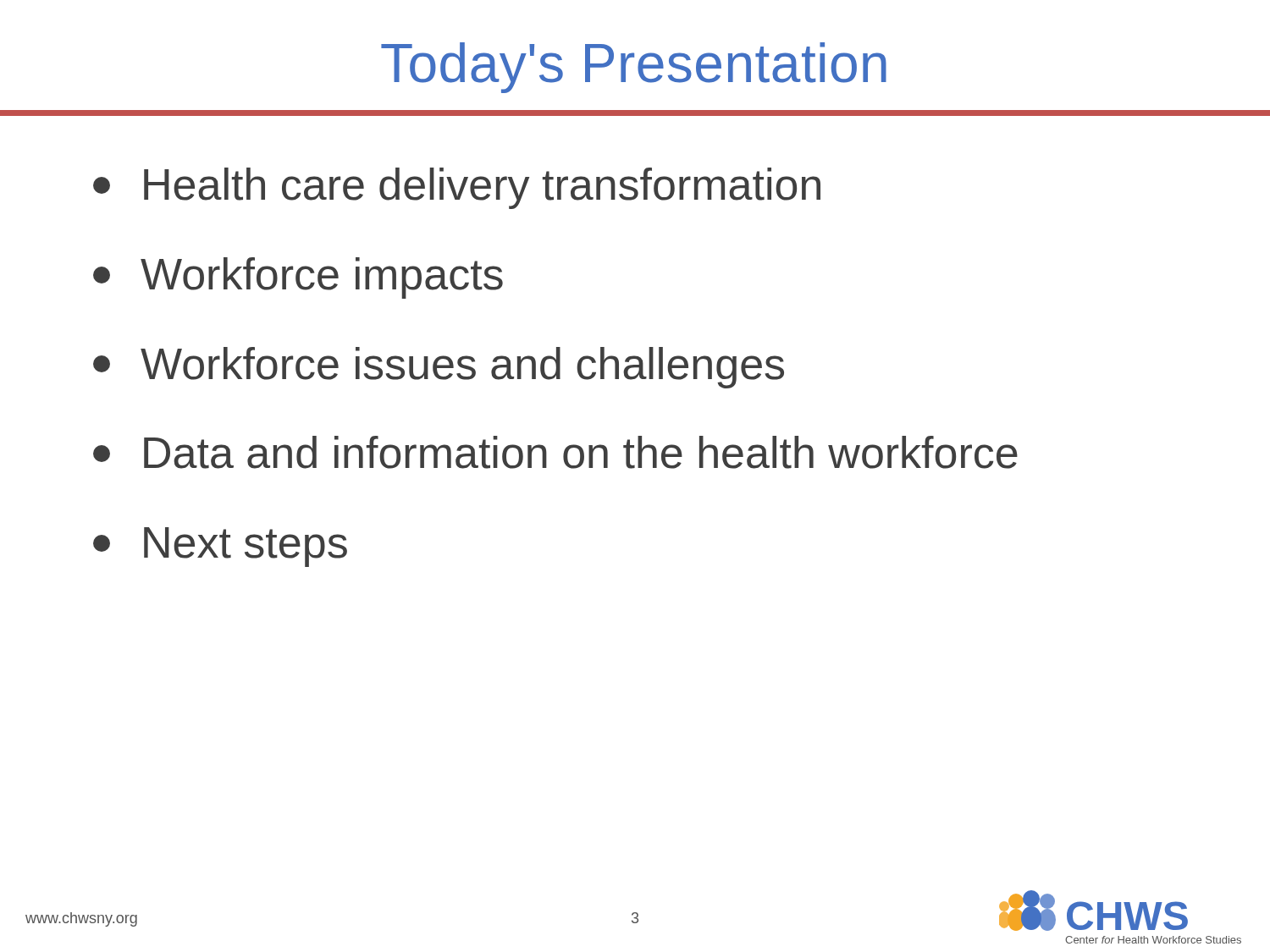This screenshot has width=1270, height=952.
Task: Navigate to the text block starting "Next steps"
Action: click(x=221, y=543)
